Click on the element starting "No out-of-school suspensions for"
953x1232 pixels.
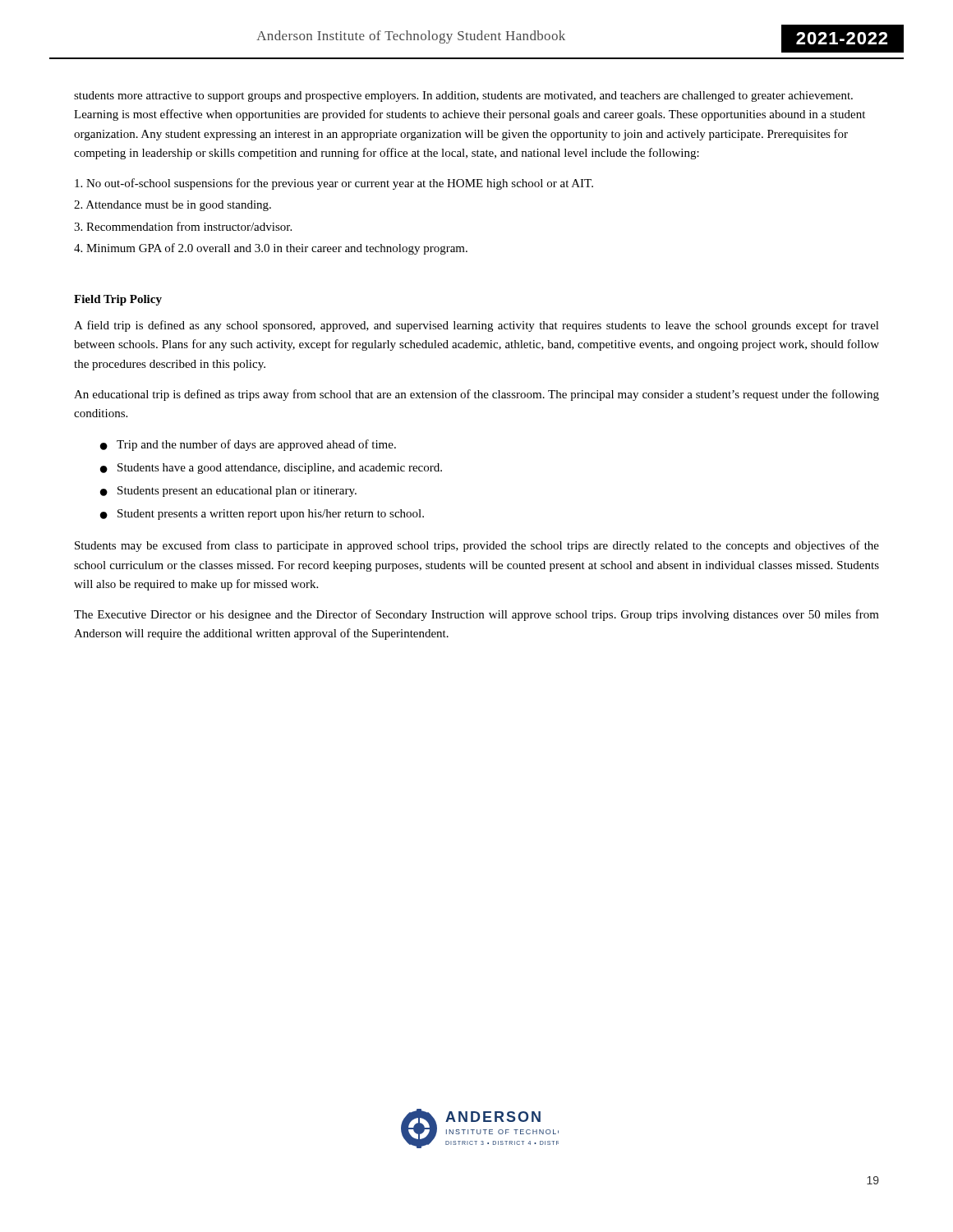[x=334, y=183]
